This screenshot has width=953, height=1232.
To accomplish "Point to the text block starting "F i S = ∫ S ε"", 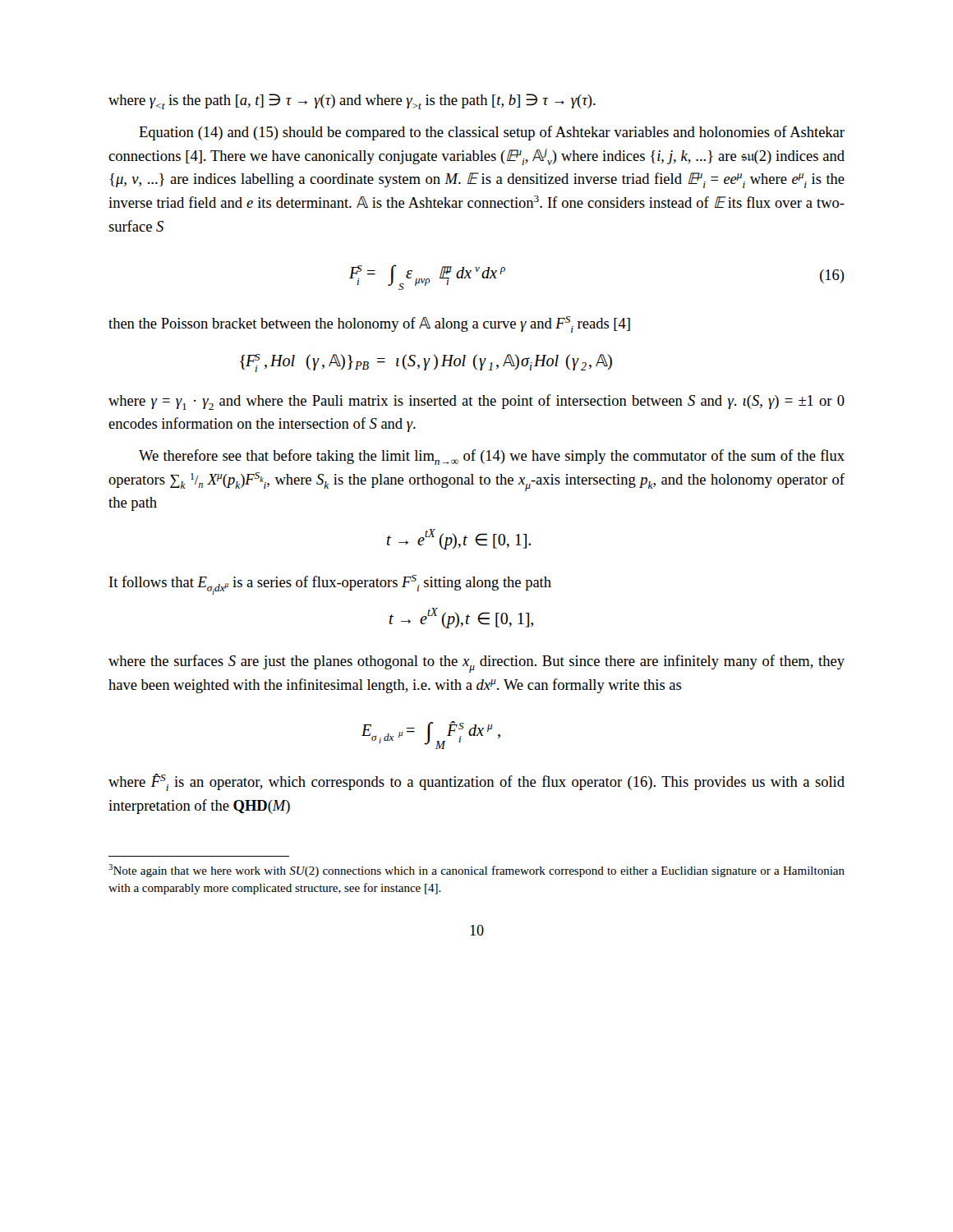I will [476, 275].
